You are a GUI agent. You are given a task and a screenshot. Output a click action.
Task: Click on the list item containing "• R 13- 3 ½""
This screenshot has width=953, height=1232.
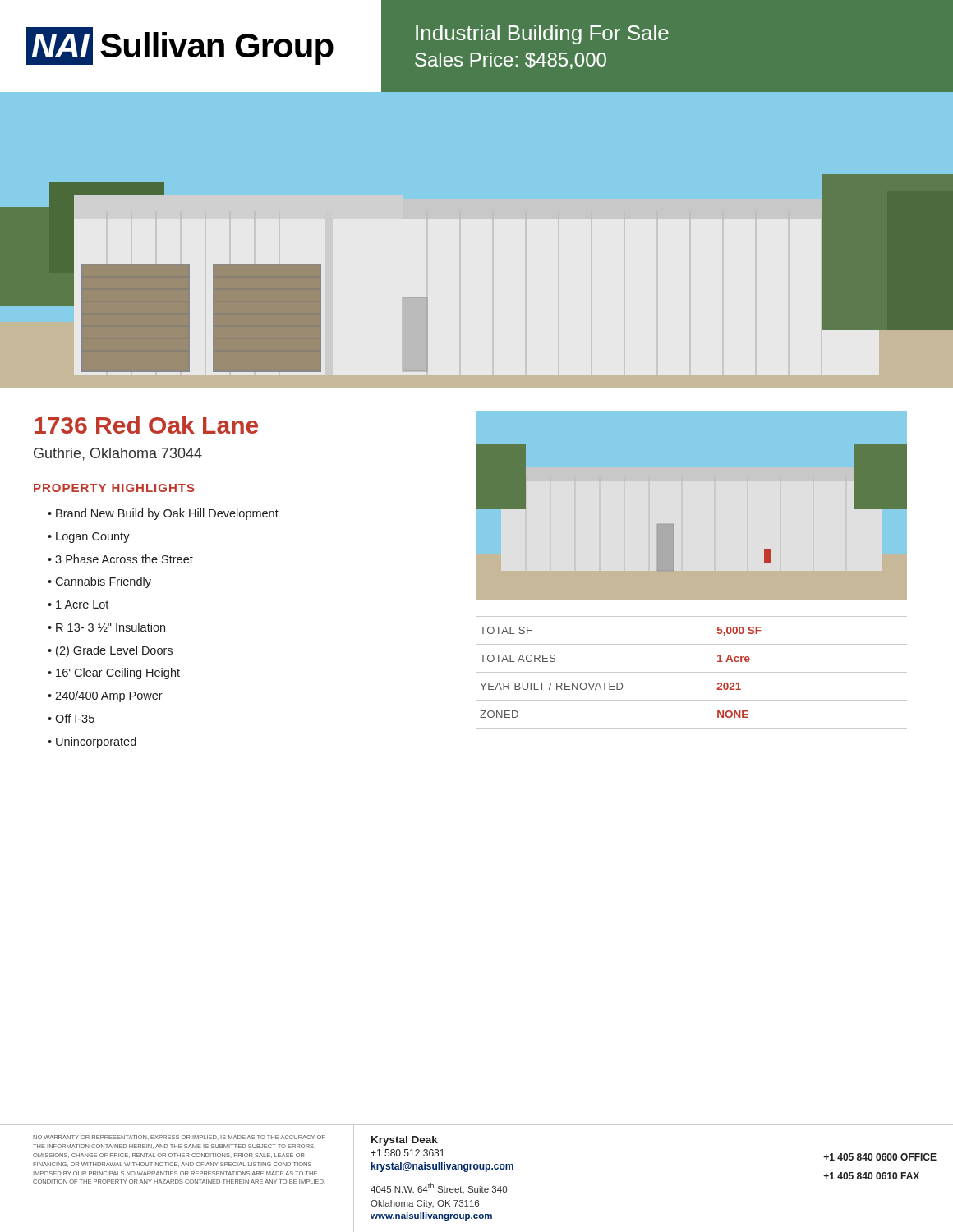107,627
